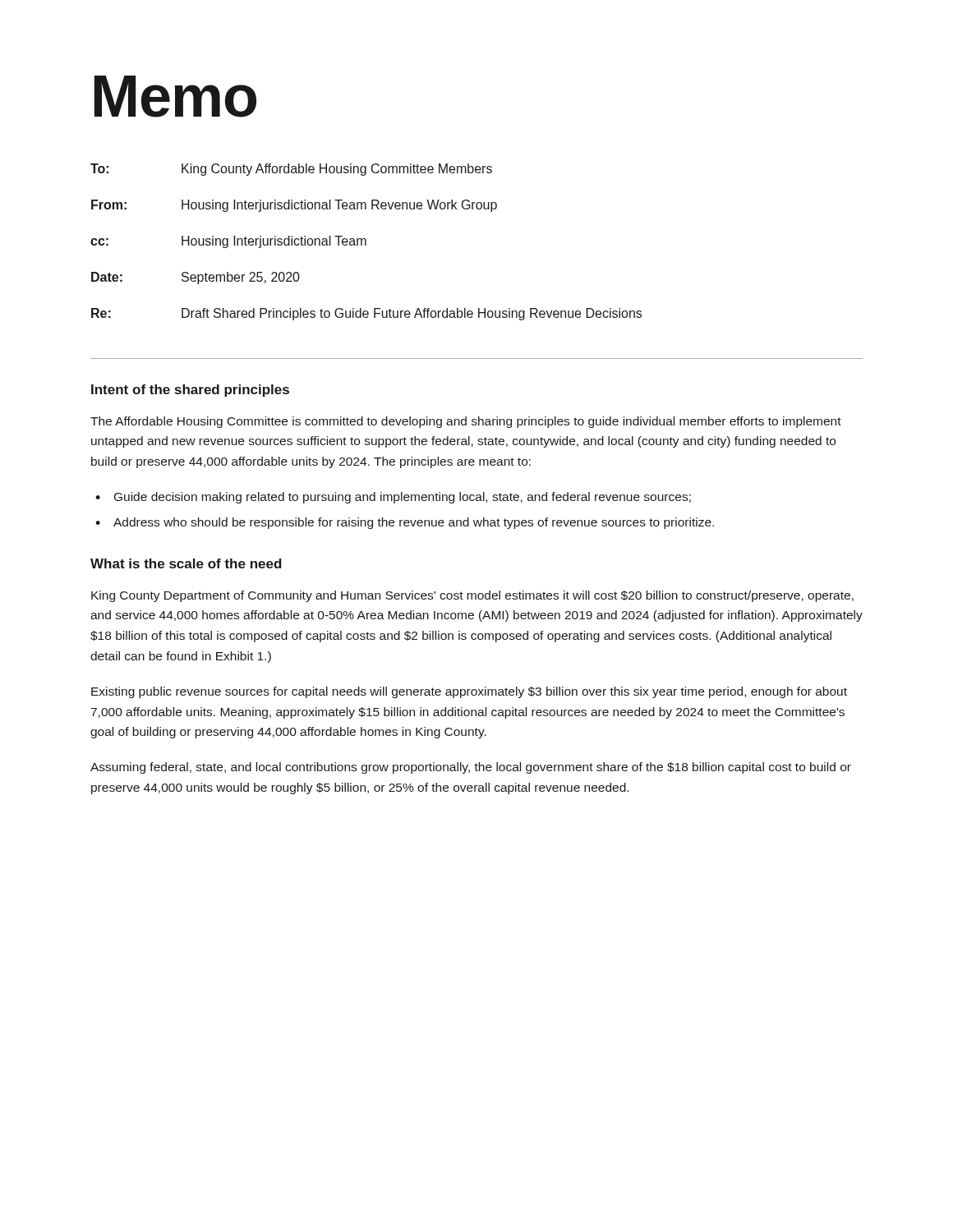Click on the passage starting "Assuming federal, state, and local"
The height and width of the screenshot is (1232, 953).
pyautogui.click(x=476, y=778)
